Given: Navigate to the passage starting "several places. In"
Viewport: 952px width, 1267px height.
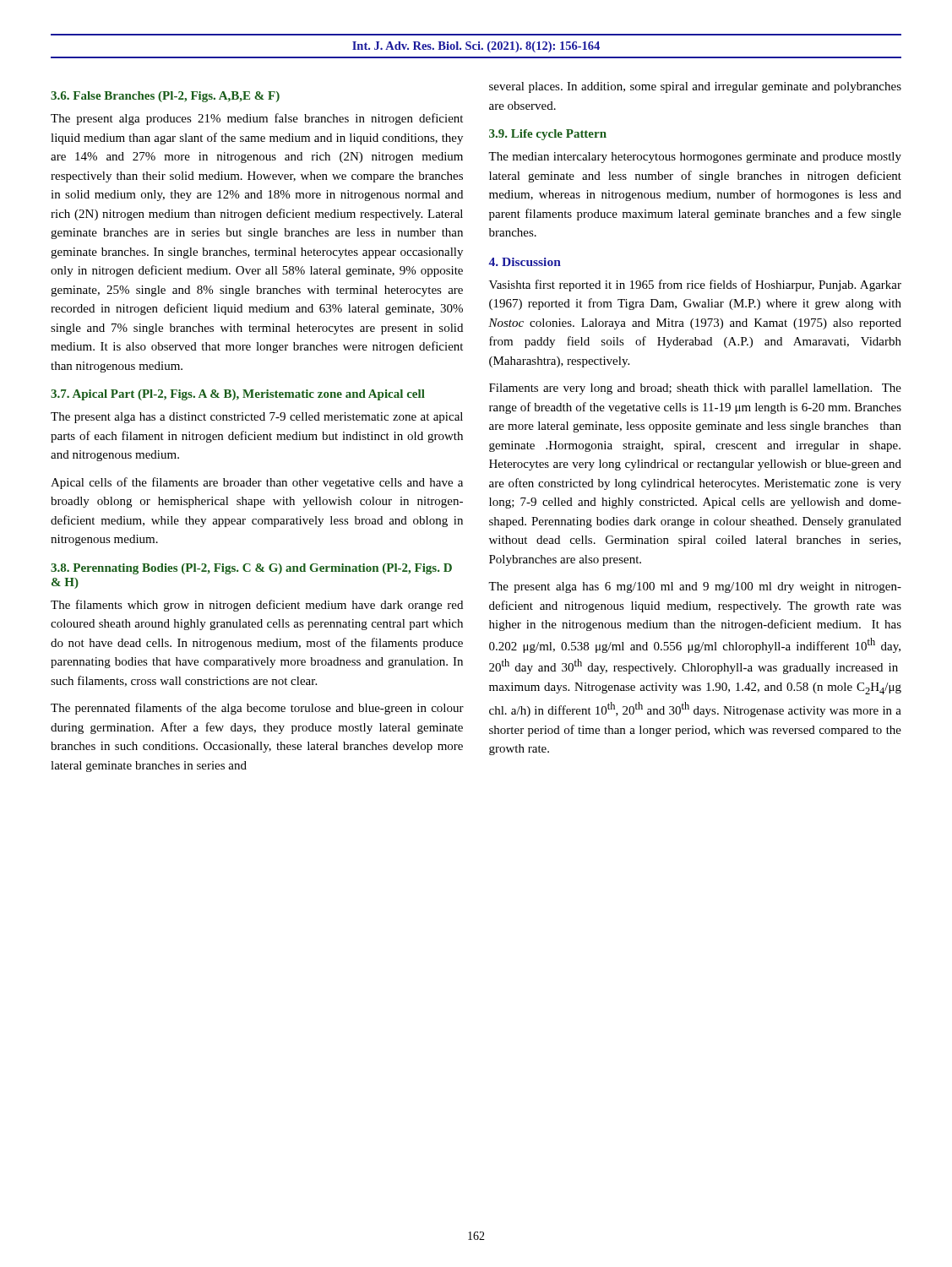Looking at the screenshot, I should click(x=695, y=96).
